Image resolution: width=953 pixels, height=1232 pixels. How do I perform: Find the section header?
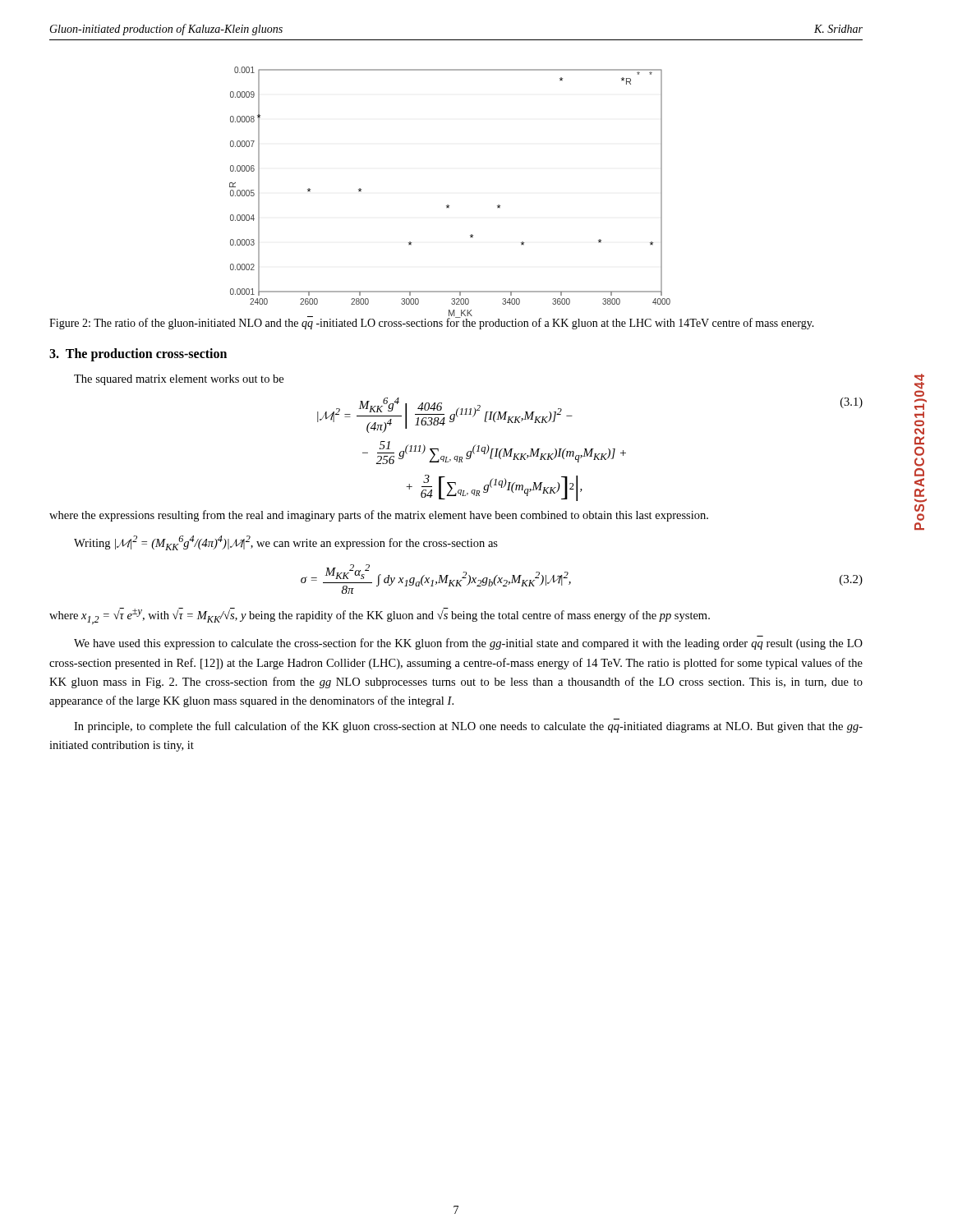(138, 354)
